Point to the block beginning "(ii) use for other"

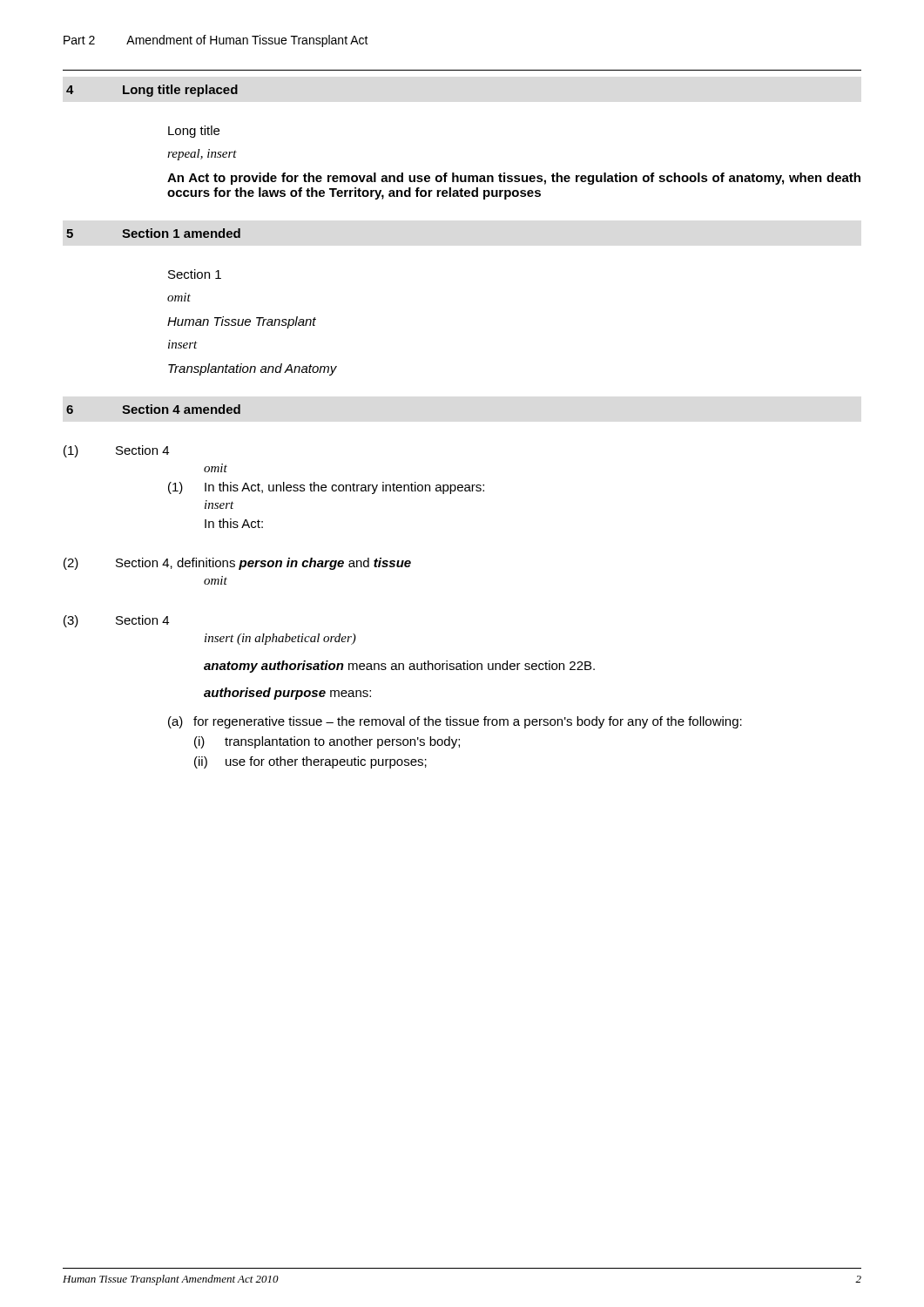(310, 762)
